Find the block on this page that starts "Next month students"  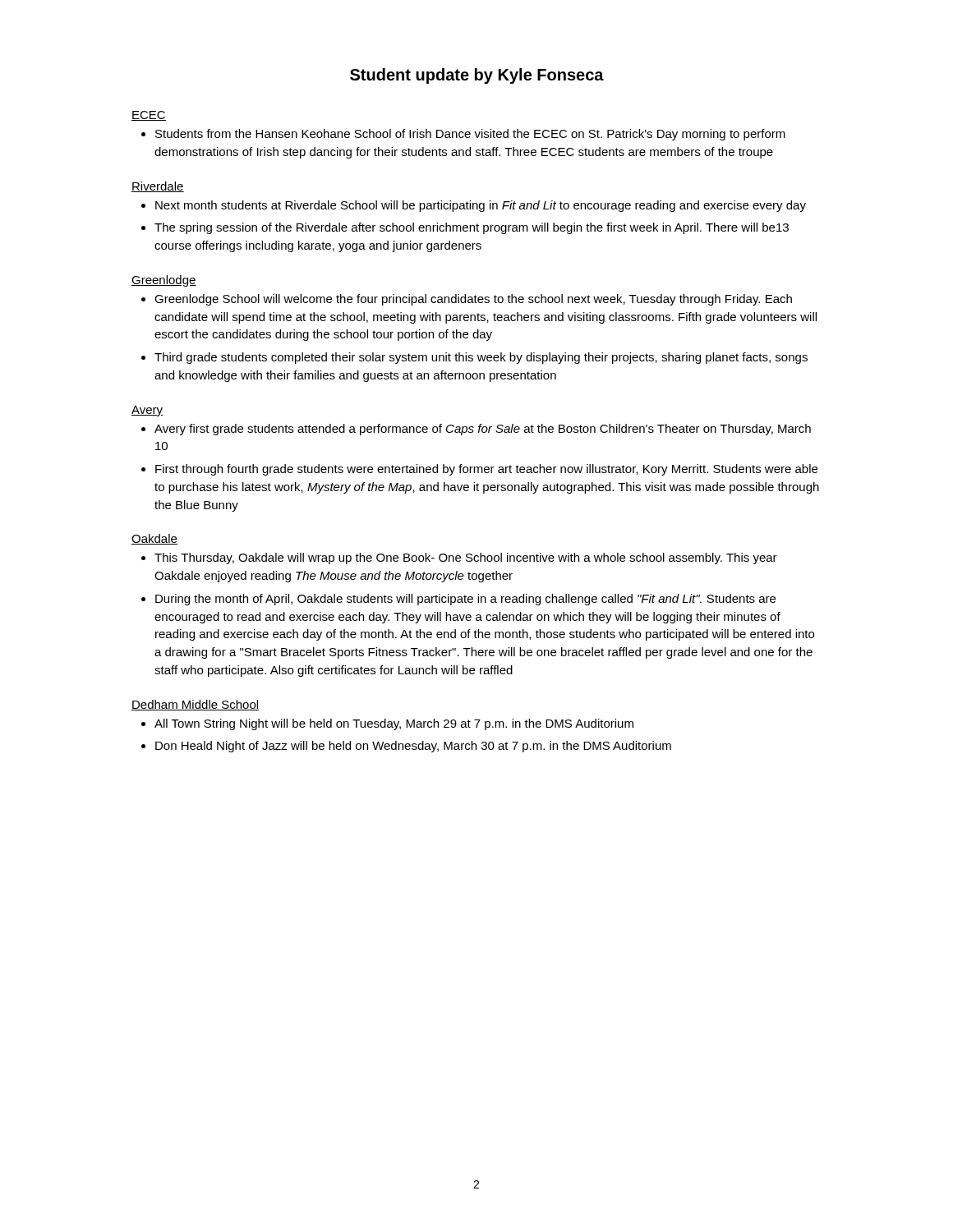pyautogui.click(x=480, y=205)
